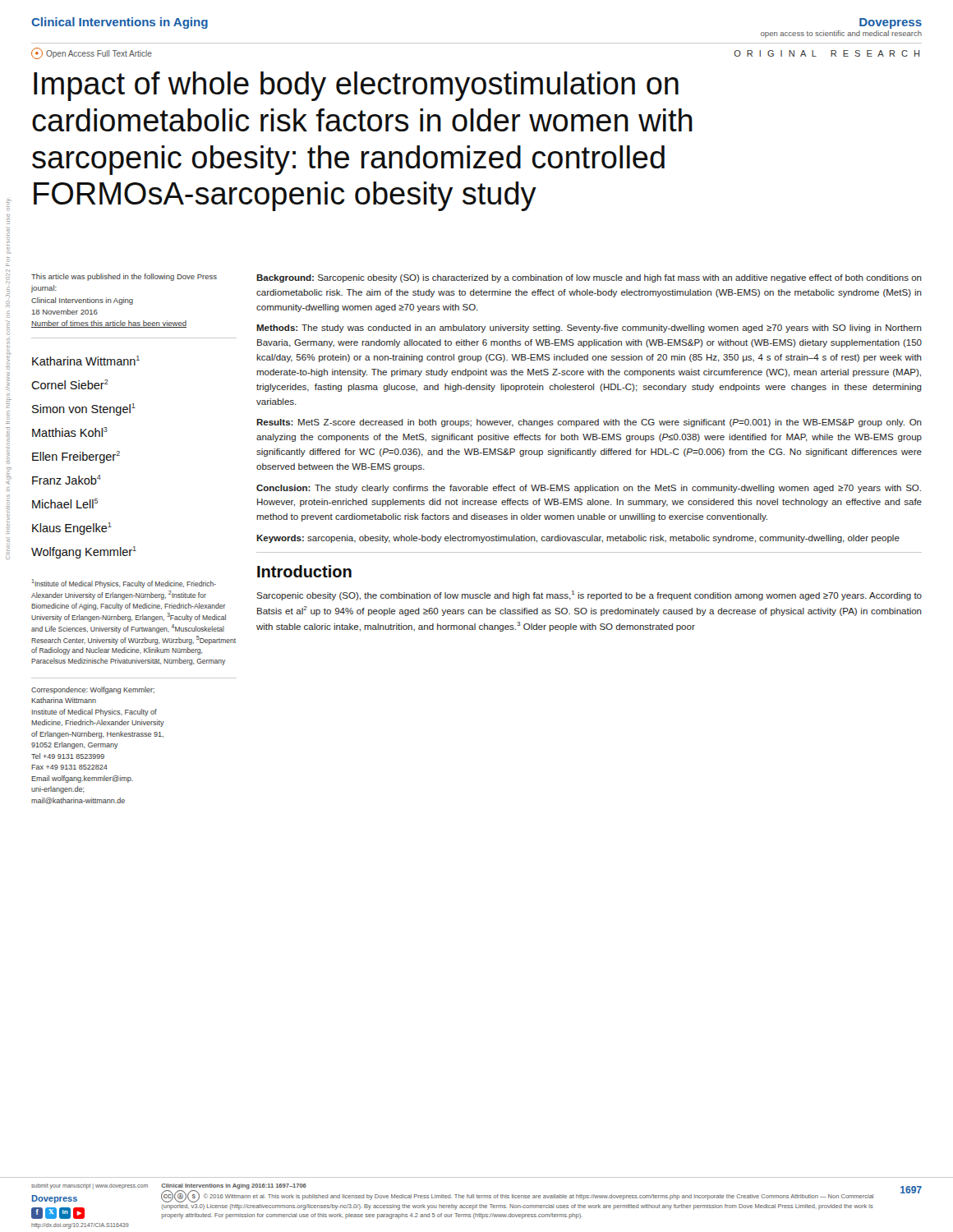Point to the block beginning "This article was published in the"
The width and height of the screenshot is (953, 1232).
124,300
